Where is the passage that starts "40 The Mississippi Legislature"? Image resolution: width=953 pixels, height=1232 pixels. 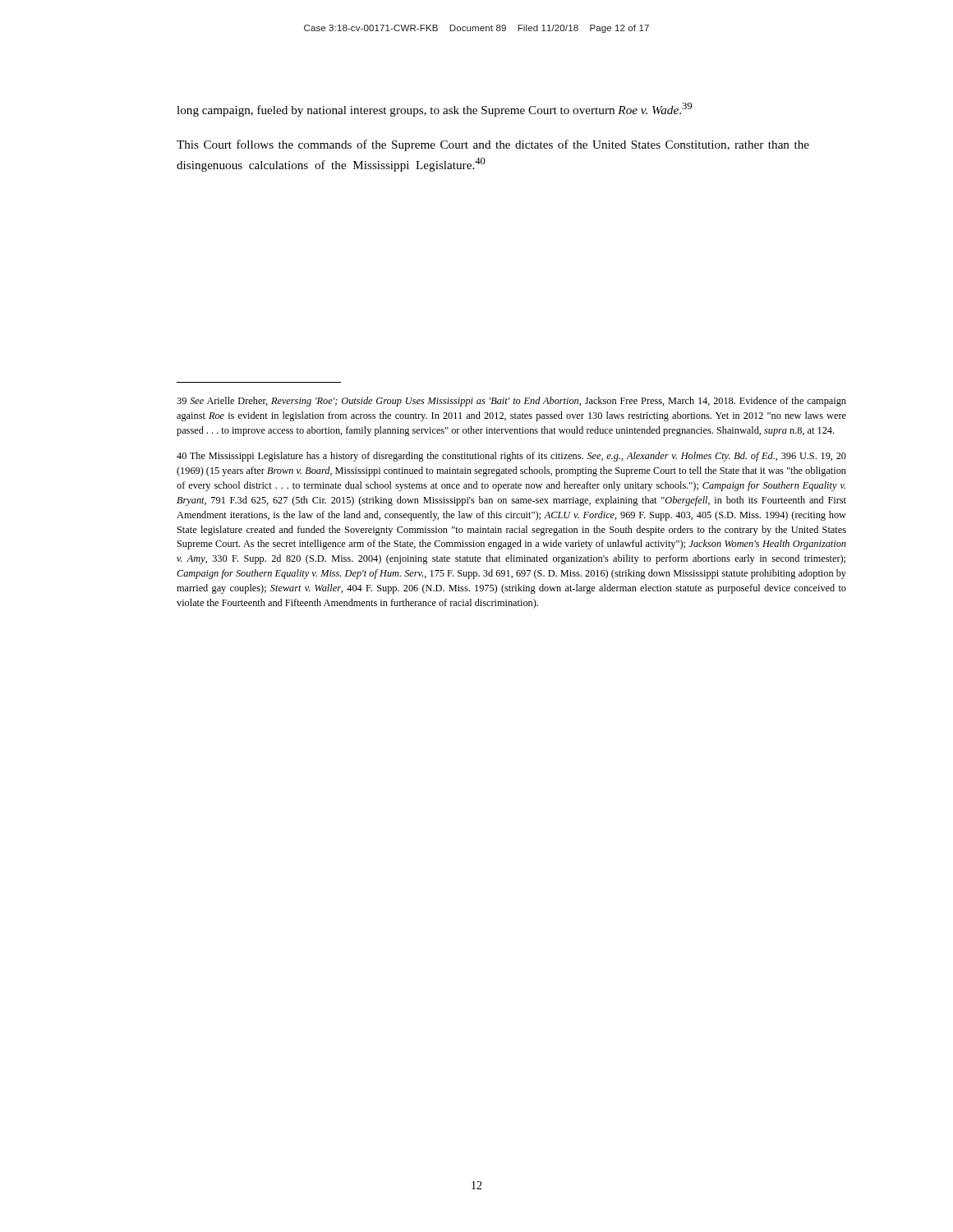[511, 529]
